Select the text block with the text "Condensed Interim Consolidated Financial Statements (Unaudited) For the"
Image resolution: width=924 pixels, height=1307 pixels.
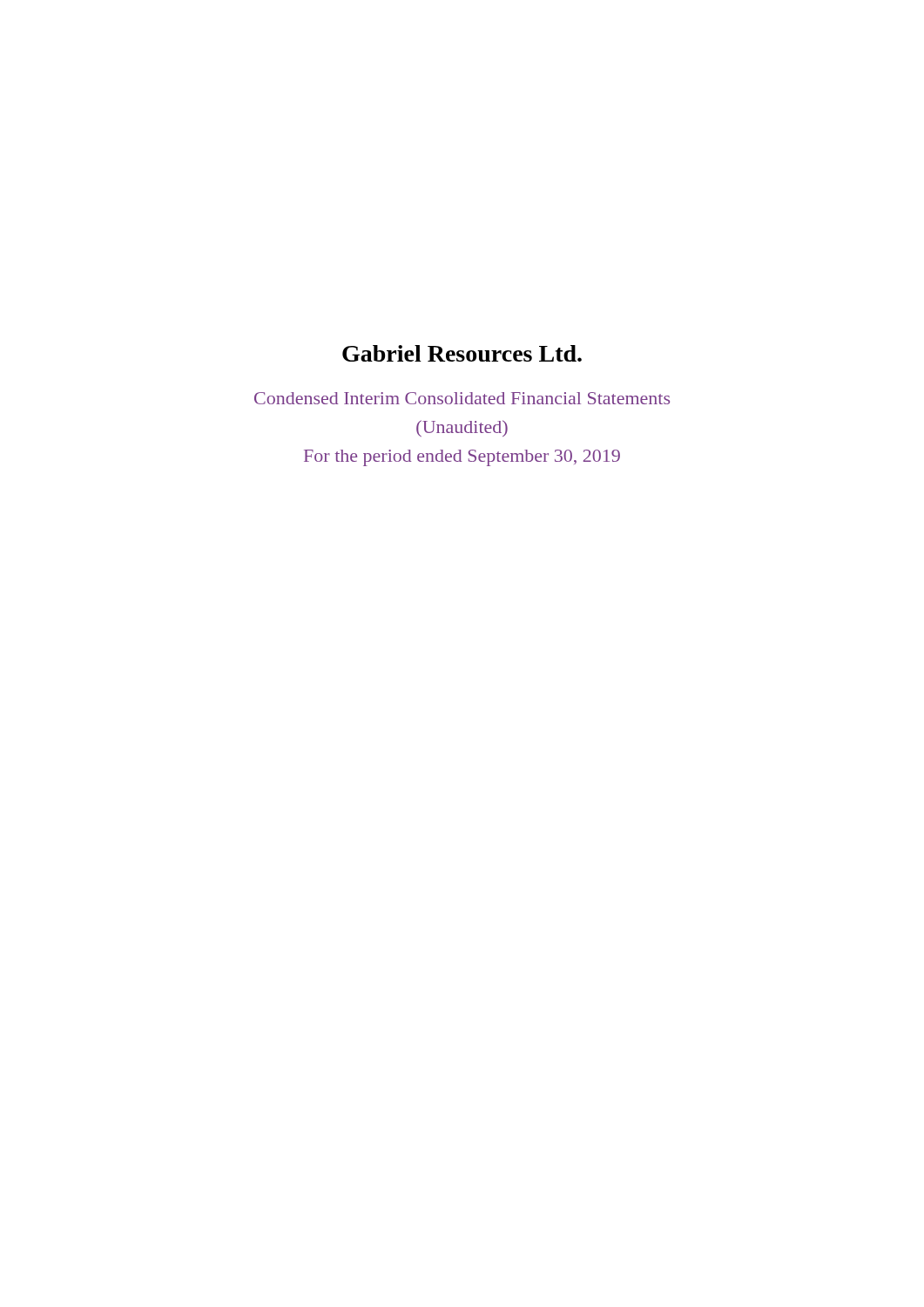click(462, 427)
